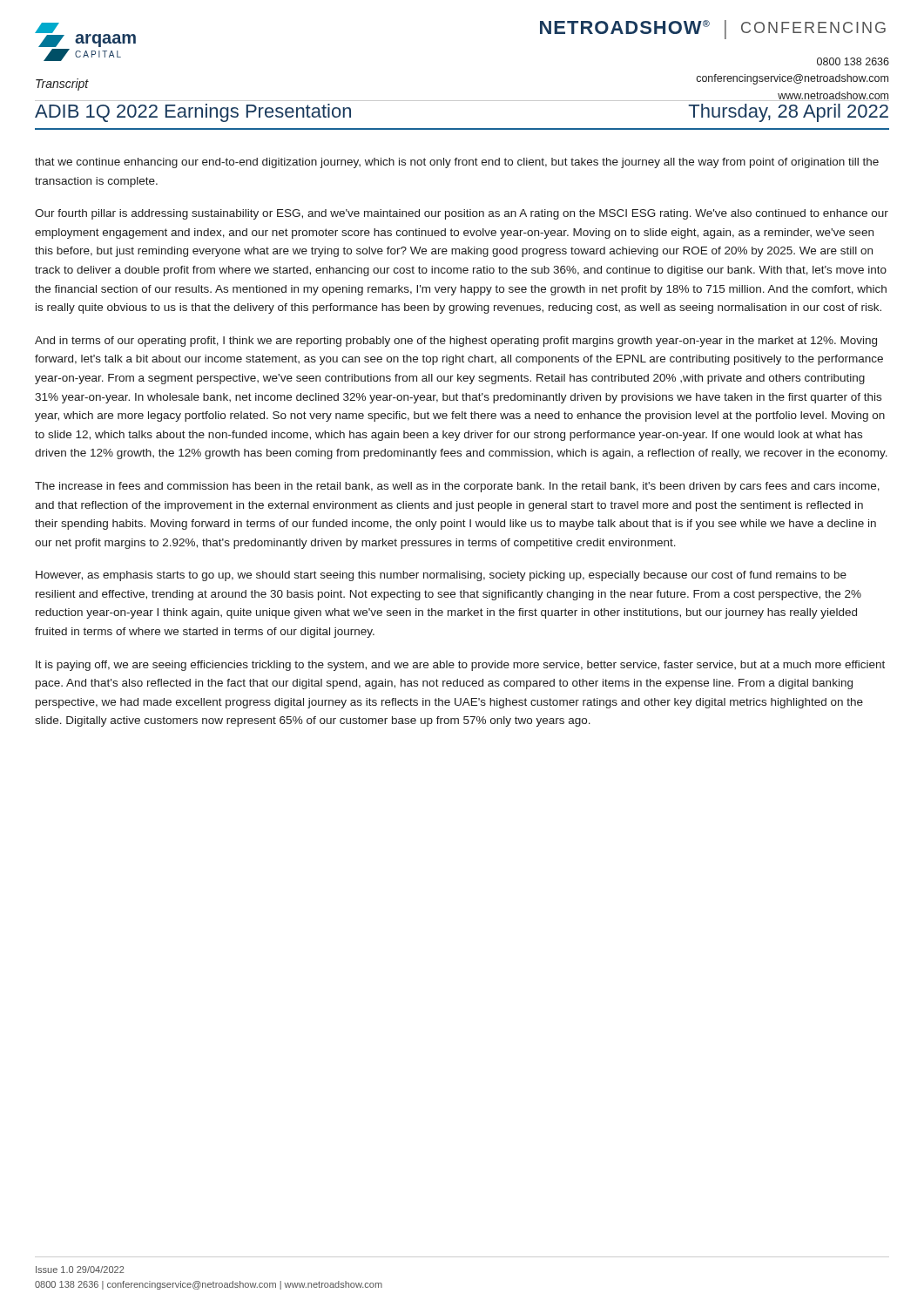Point to the block beginning "Our fourth pillar"

[x=461, y=260]
